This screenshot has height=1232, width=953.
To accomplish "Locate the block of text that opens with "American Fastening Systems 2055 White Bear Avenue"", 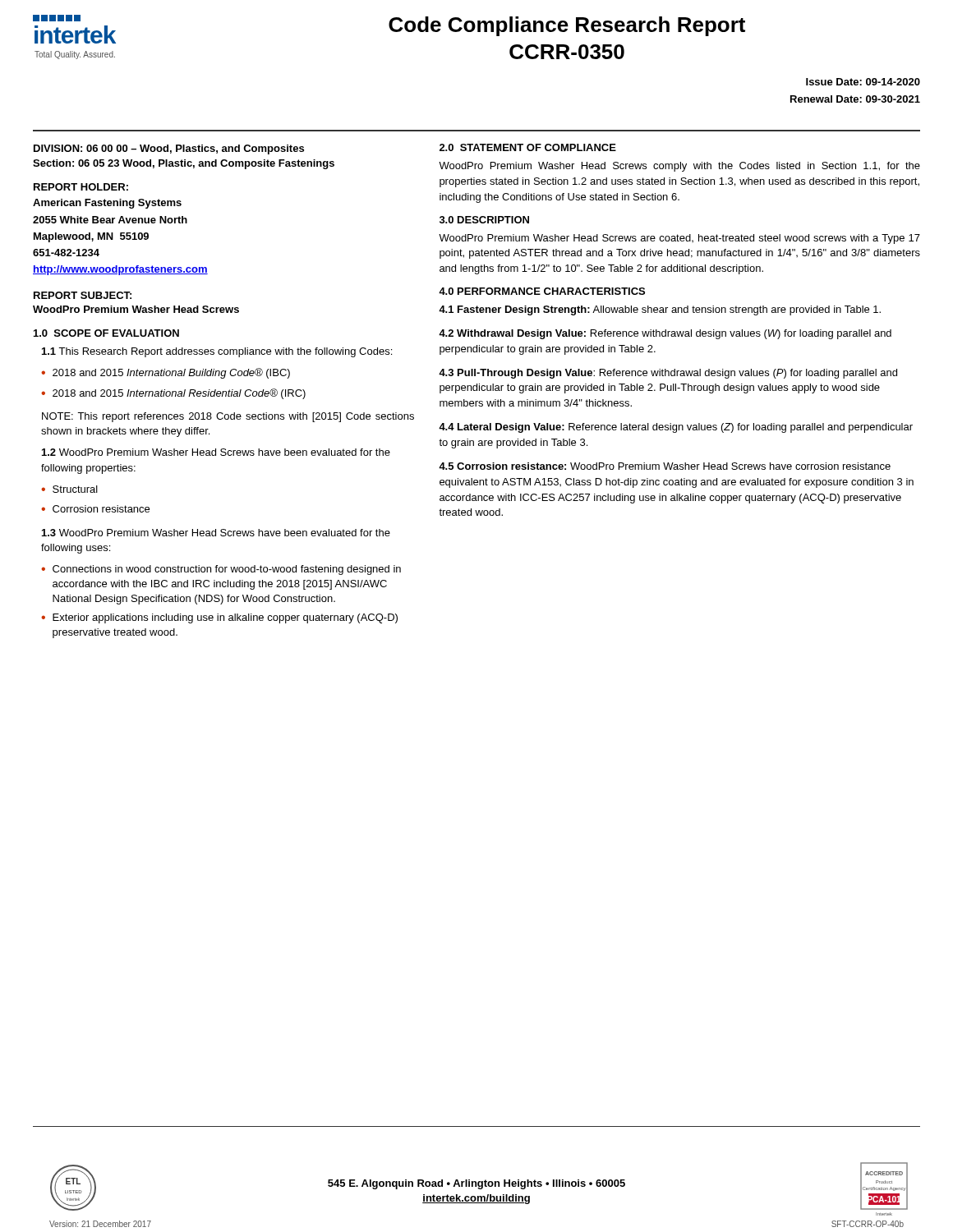I will (x=120, y=236).
